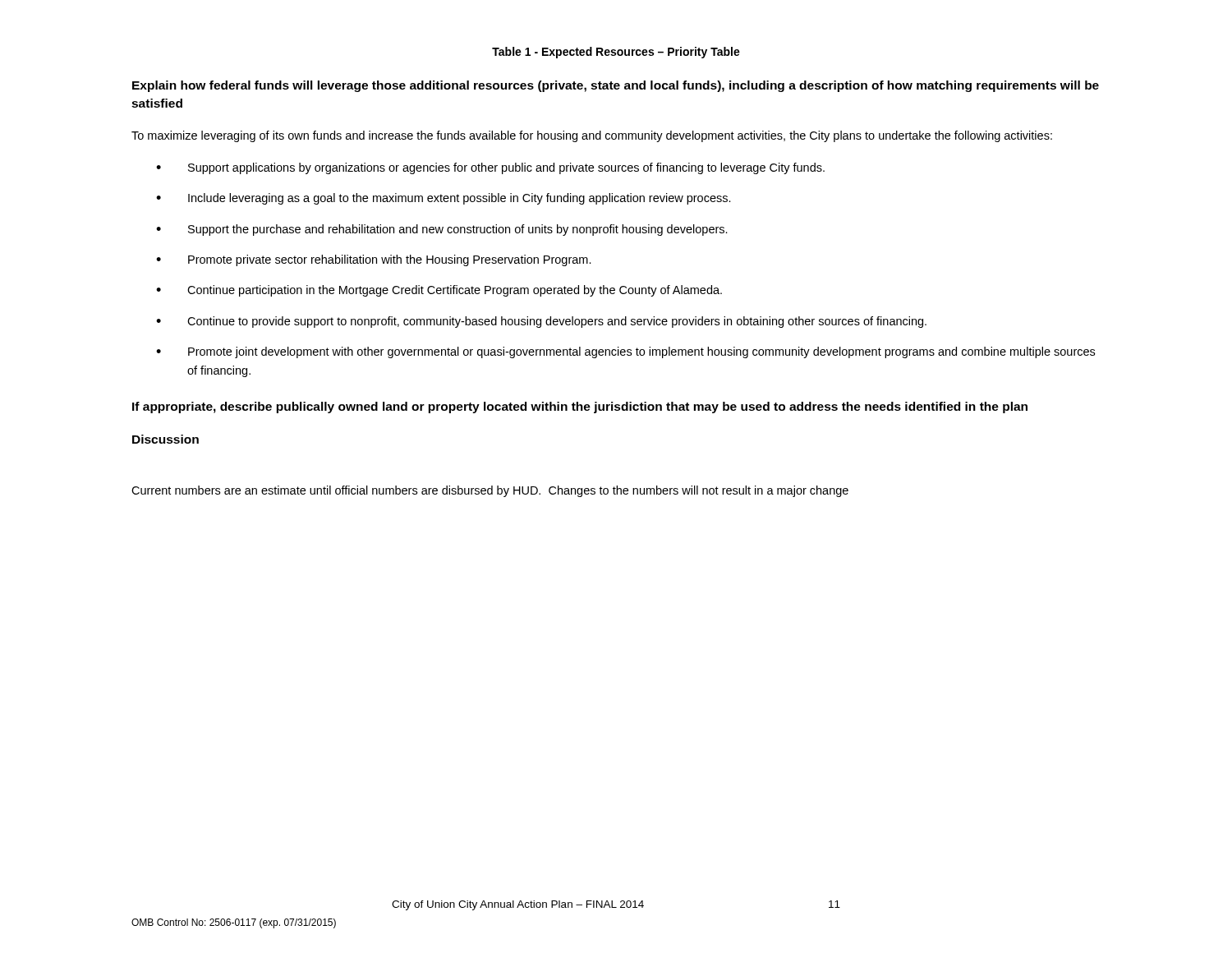Locate the block of text that opens with "• Promote private sector rehabilitation with the"
1232x953 pixels.
(374, 260)
